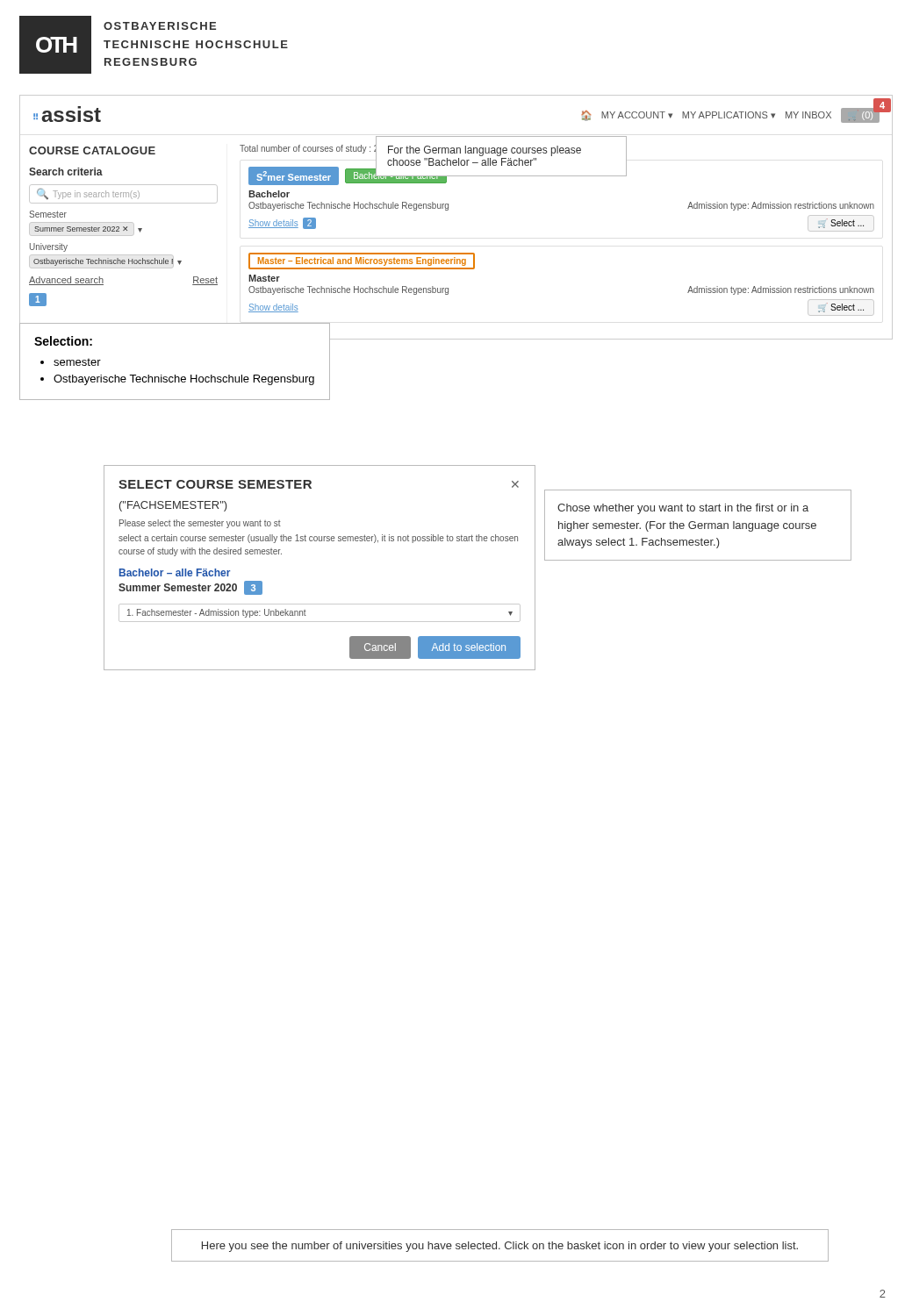Image resolution: width=912 pixels, height=1316 pixels.
Task: Where is the passage that starts "Here you see the number of universities you"?
Action: point(500,1245)
